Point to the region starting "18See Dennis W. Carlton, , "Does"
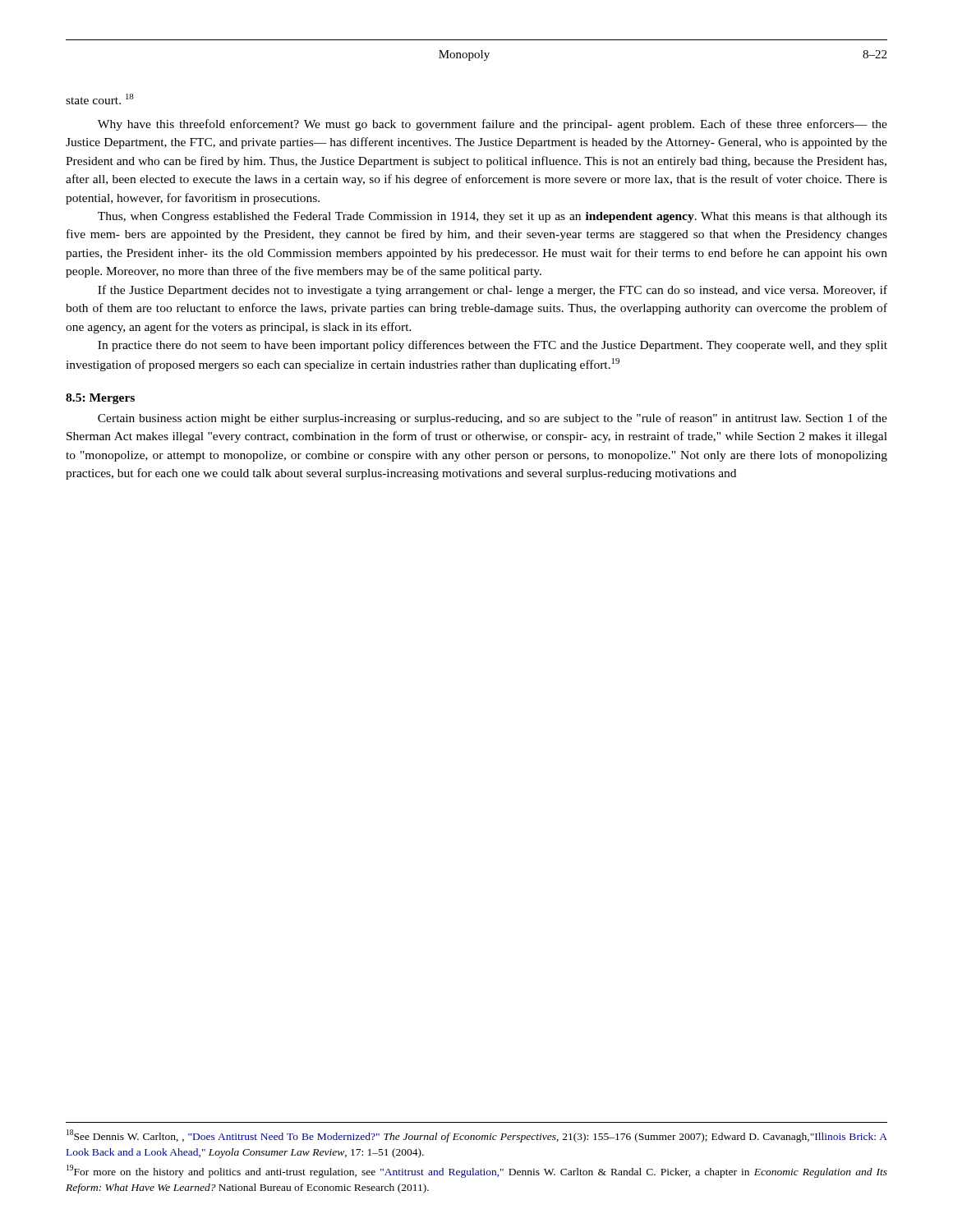This screenshot has width=953, height=1232. [476, 1143]
